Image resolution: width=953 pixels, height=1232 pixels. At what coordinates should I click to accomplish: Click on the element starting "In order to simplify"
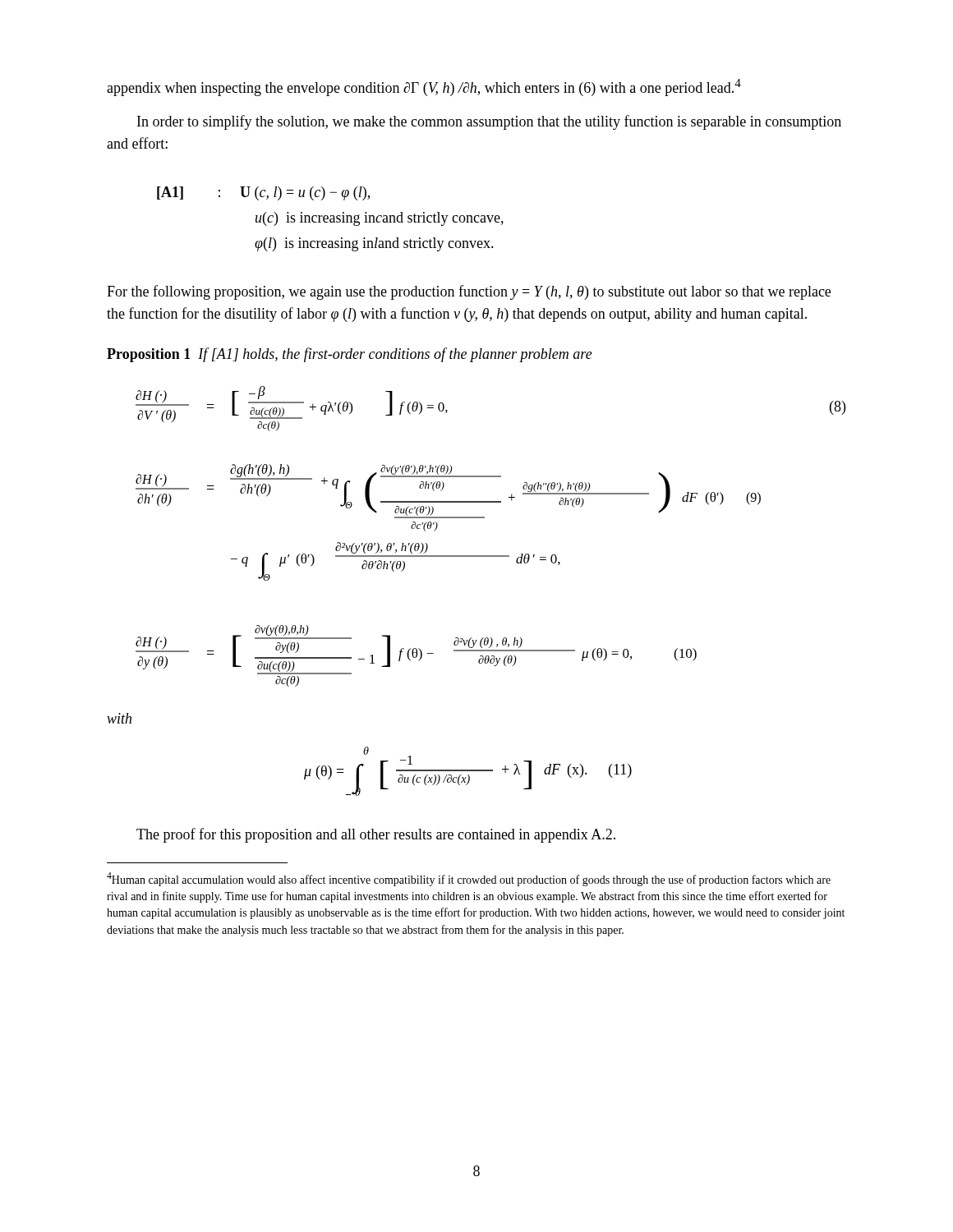474,133
